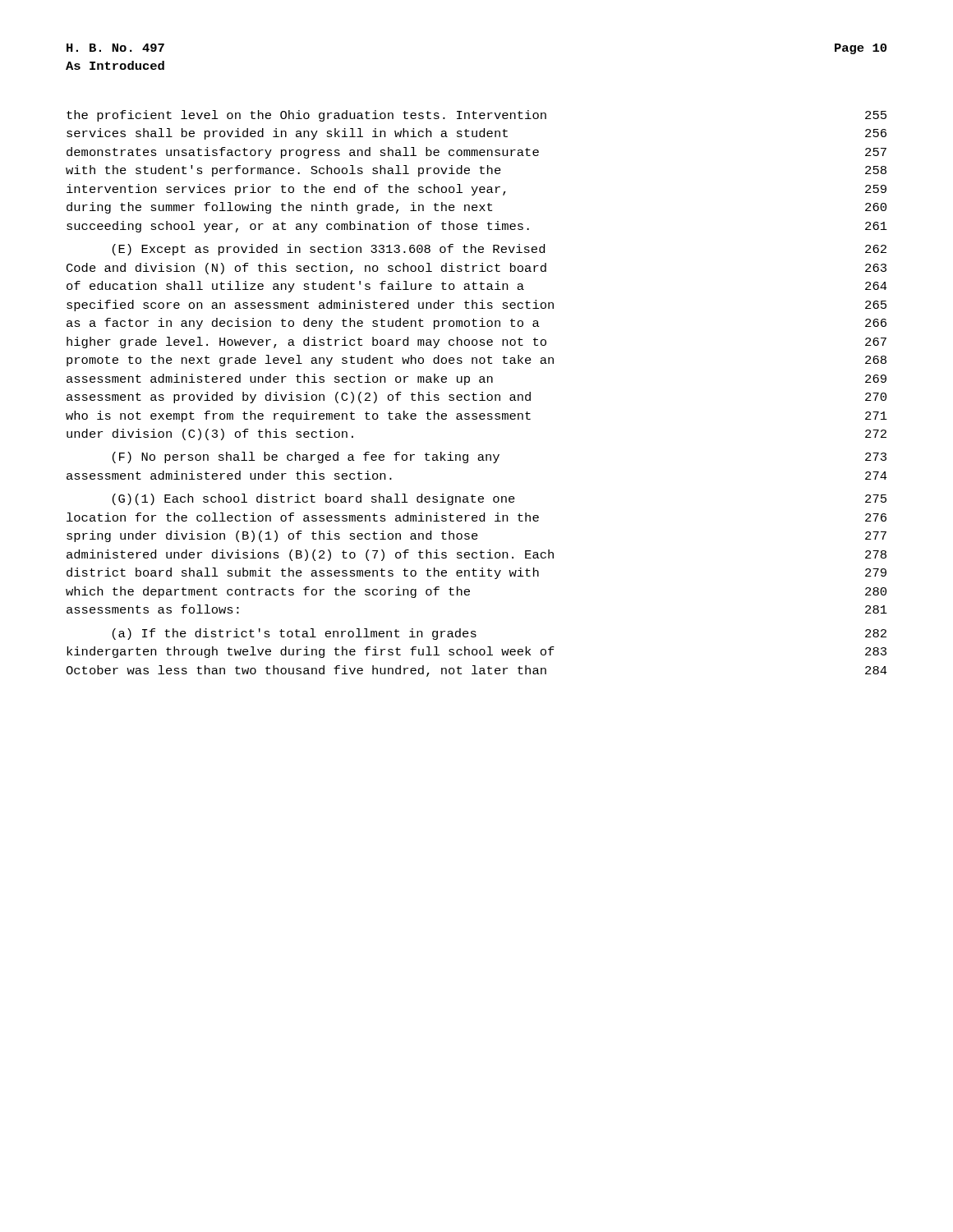Point to the block beginning "(G)(1) Each school"
Screen dimensions: 1232x953
coord(476,555)
